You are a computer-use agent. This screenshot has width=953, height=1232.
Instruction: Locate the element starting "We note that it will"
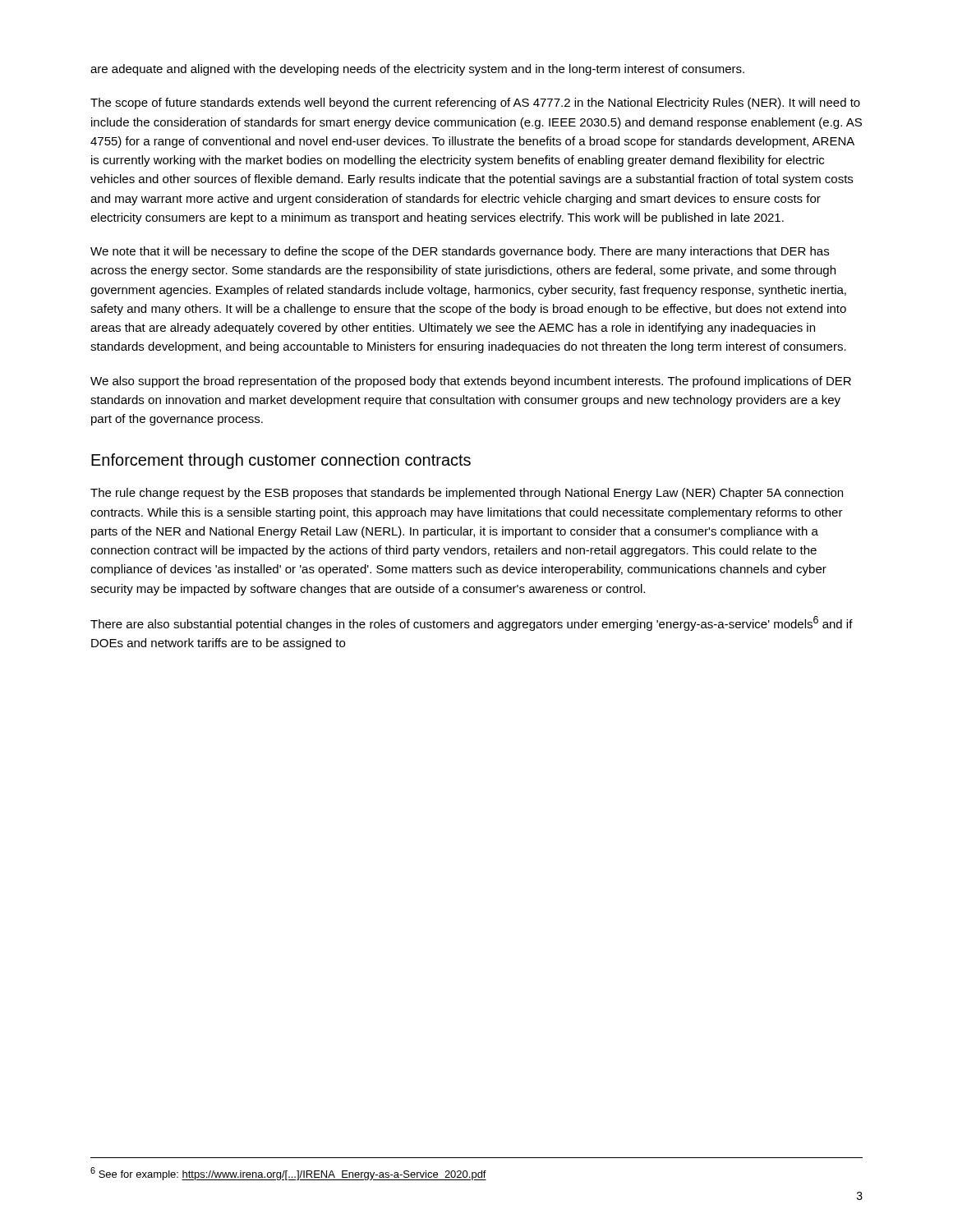click(469, 299)
